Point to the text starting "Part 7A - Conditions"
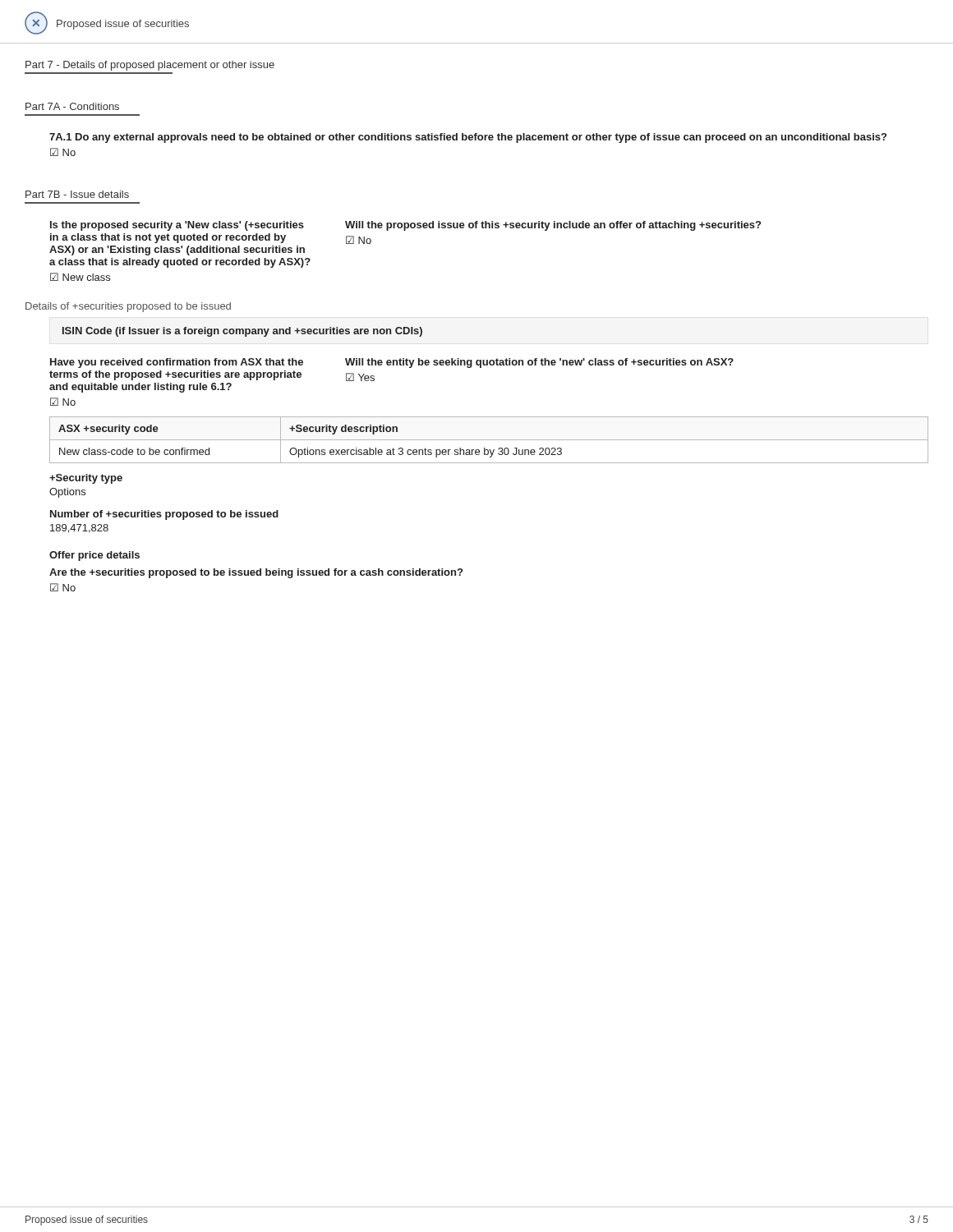The width and height of the screenshot is (953, 1232). coord(72,106)
